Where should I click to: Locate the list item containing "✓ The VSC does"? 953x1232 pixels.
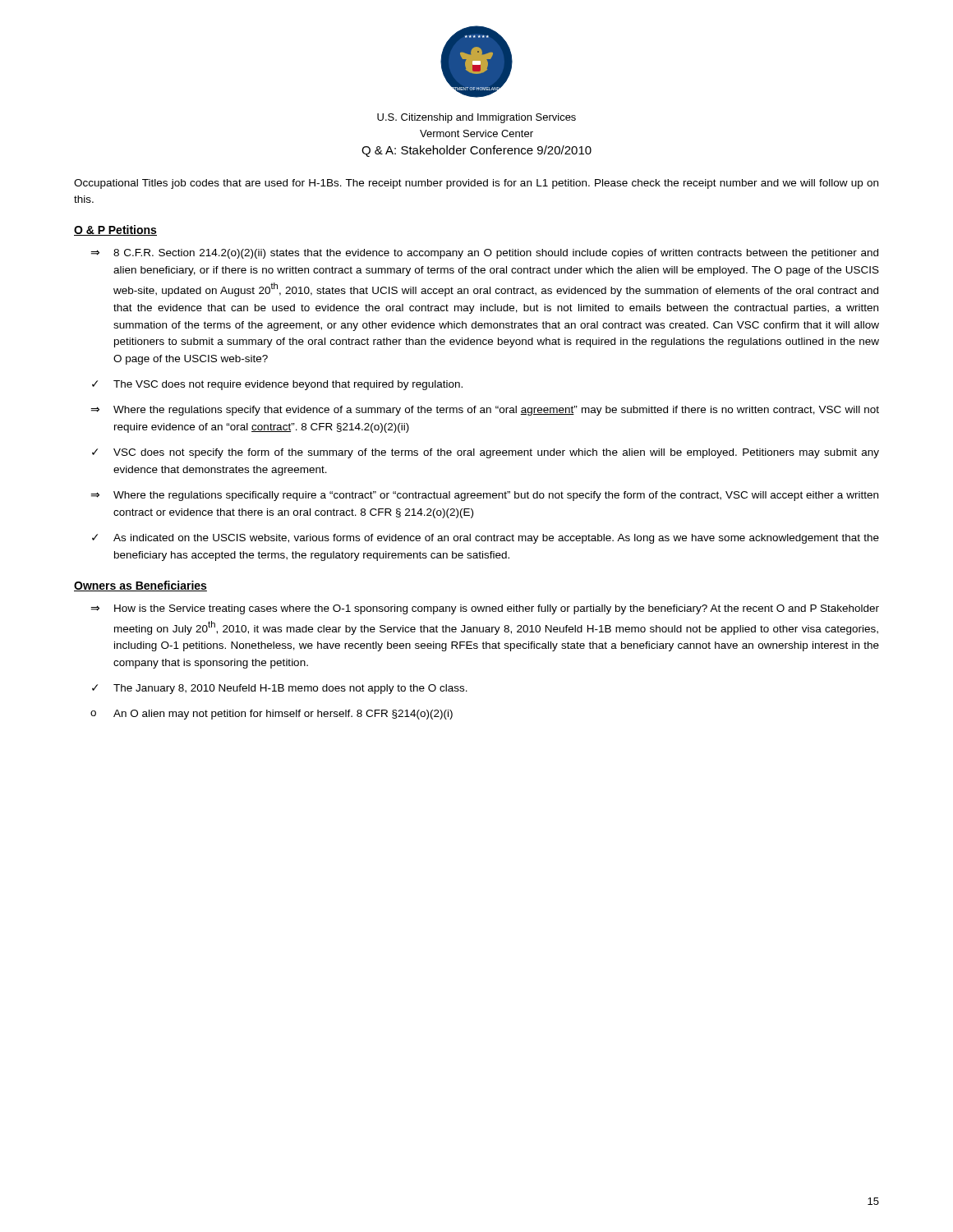pos(277,385)
